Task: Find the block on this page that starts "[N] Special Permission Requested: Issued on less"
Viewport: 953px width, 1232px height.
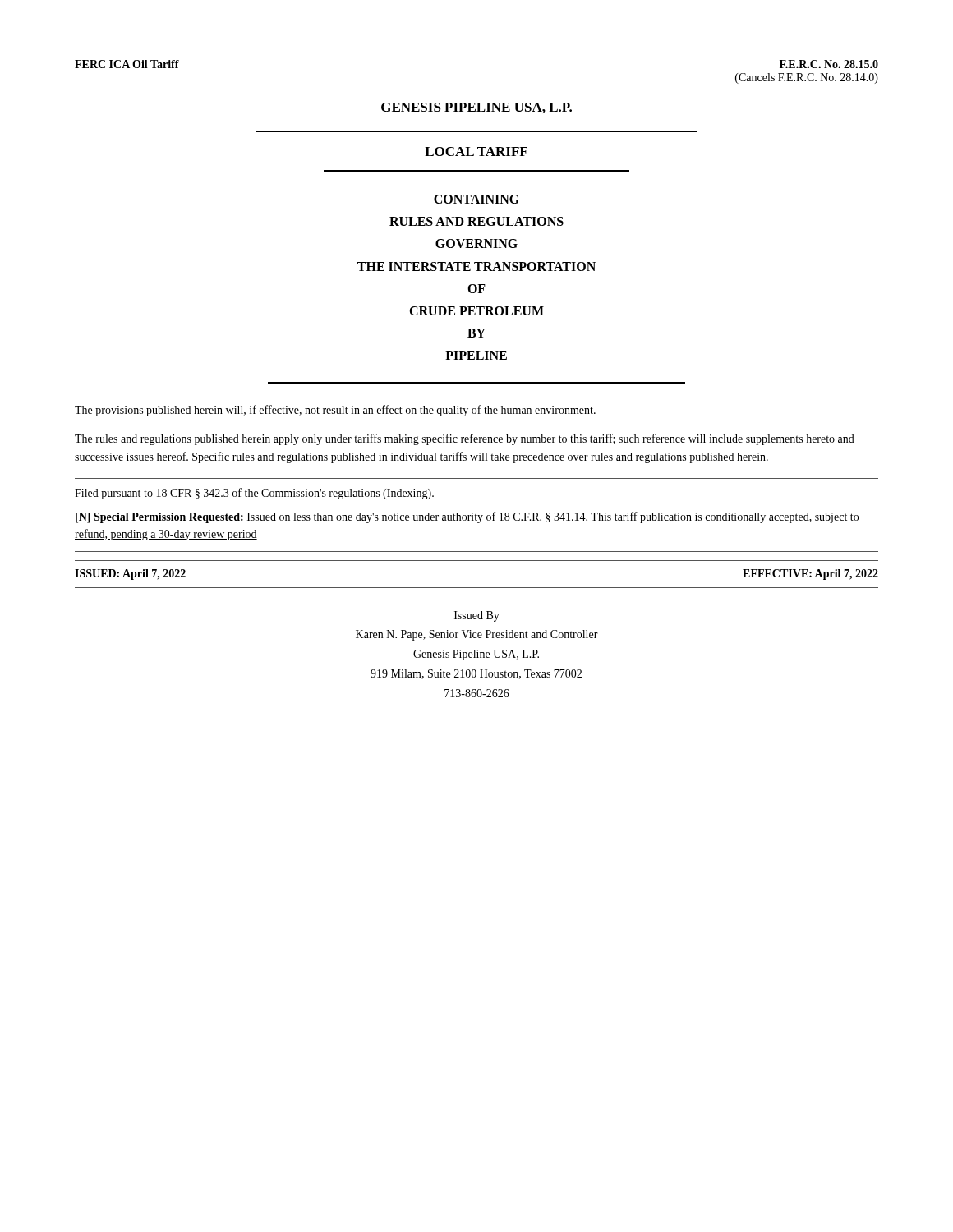Action: point(467,525)
